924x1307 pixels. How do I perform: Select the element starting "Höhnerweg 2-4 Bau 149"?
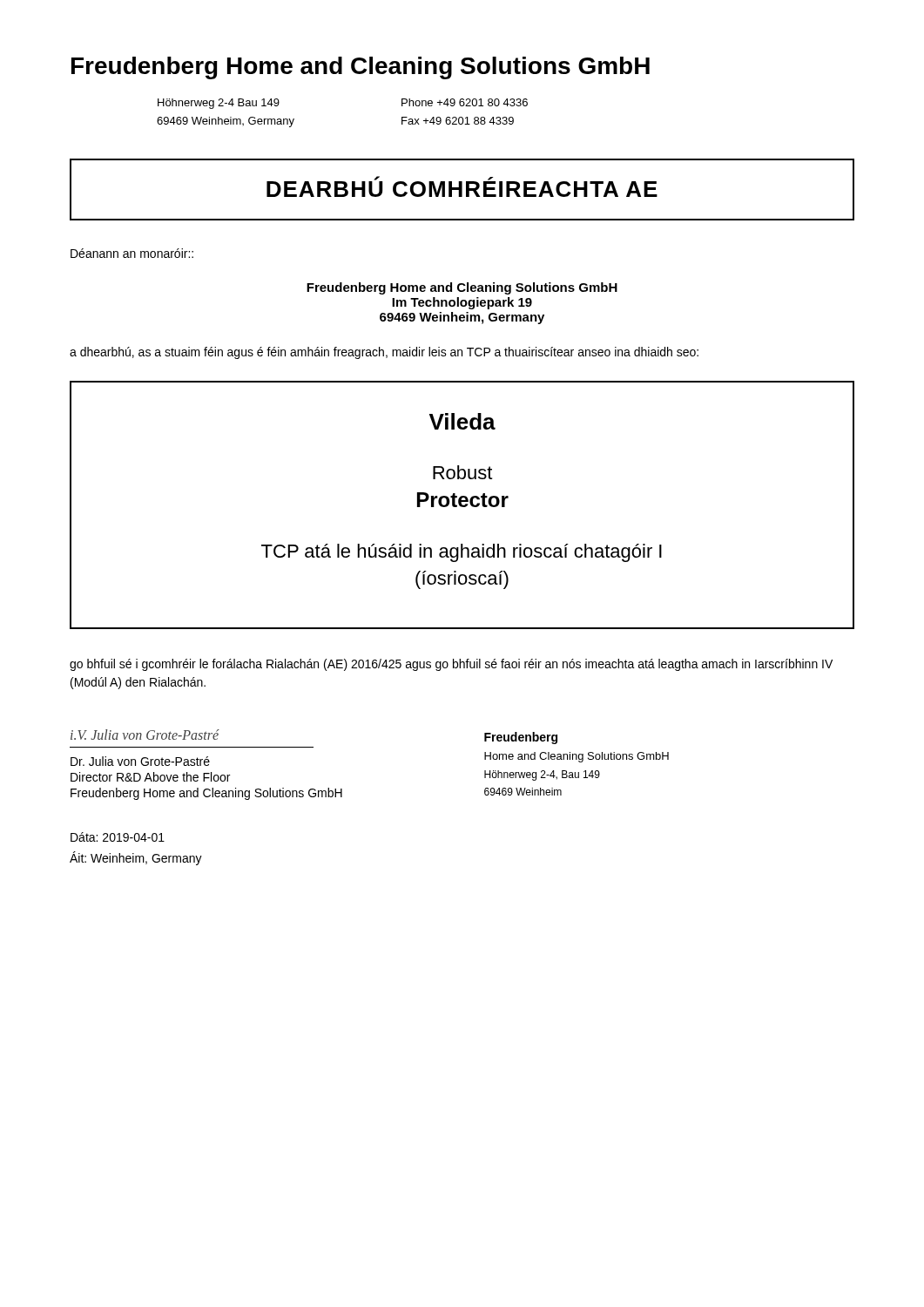221,103
